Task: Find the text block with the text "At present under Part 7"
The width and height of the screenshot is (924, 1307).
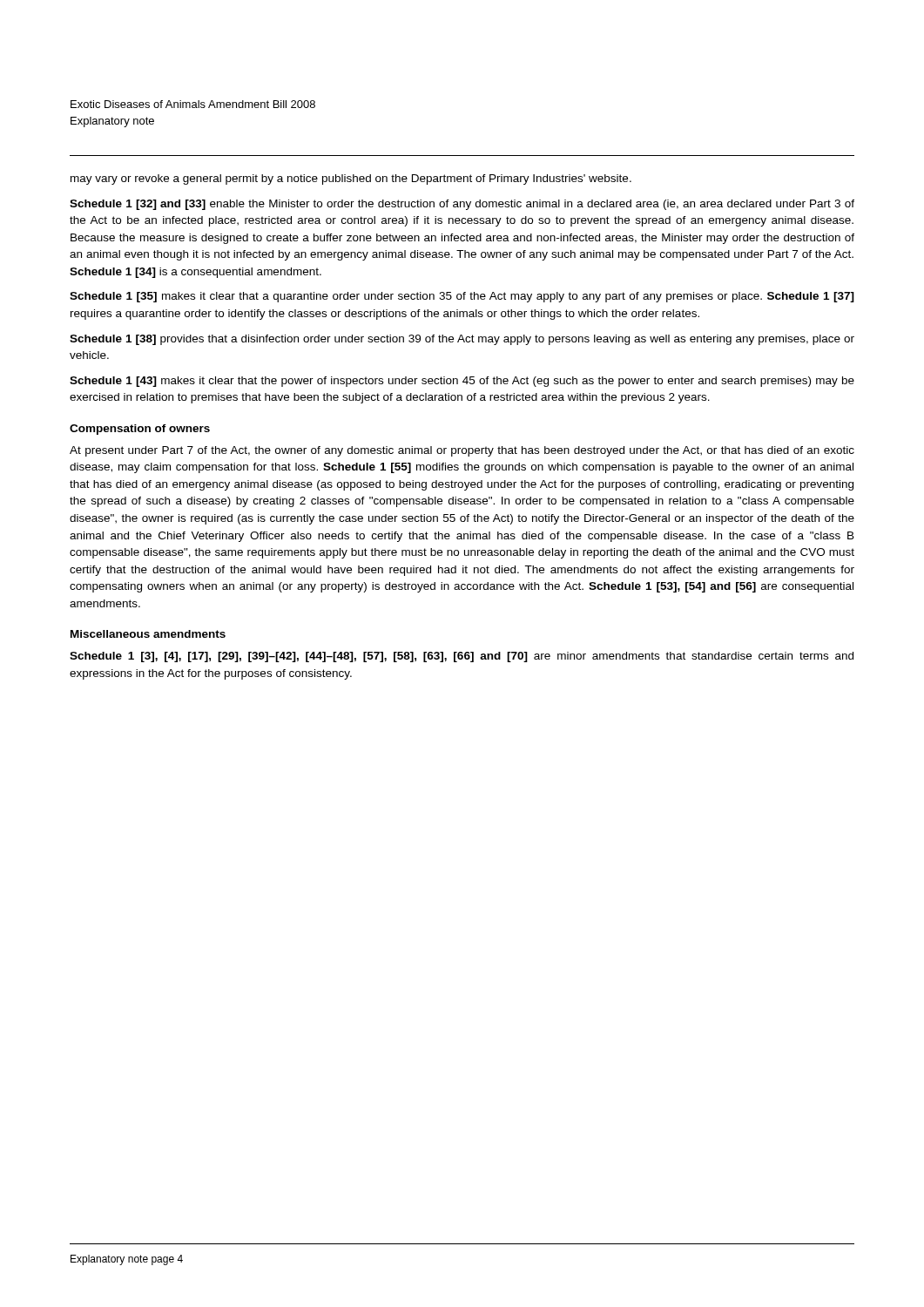Action: click(x=462, y=527)
